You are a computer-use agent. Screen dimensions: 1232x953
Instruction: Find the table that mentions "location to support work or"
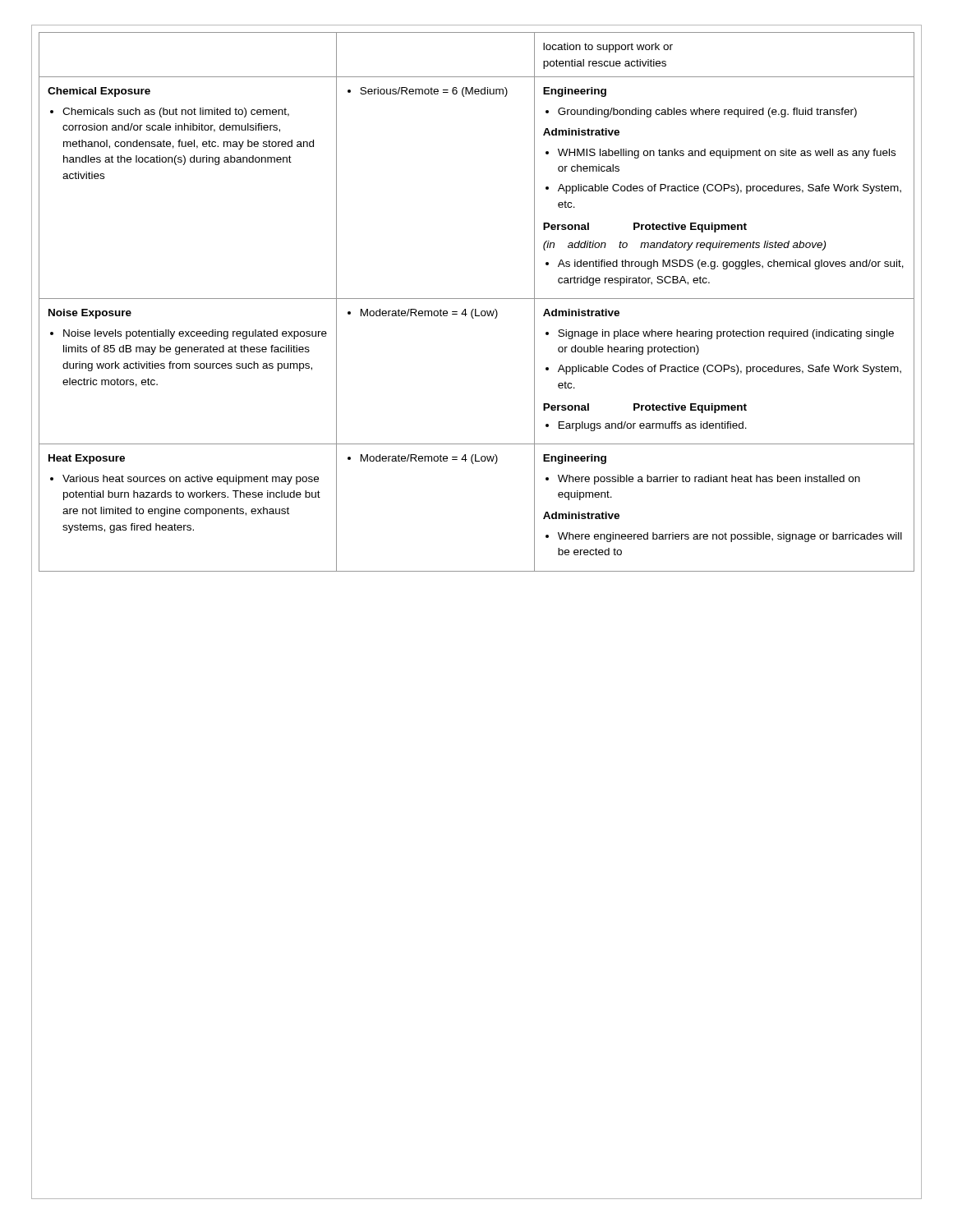(x=476, y=302)
